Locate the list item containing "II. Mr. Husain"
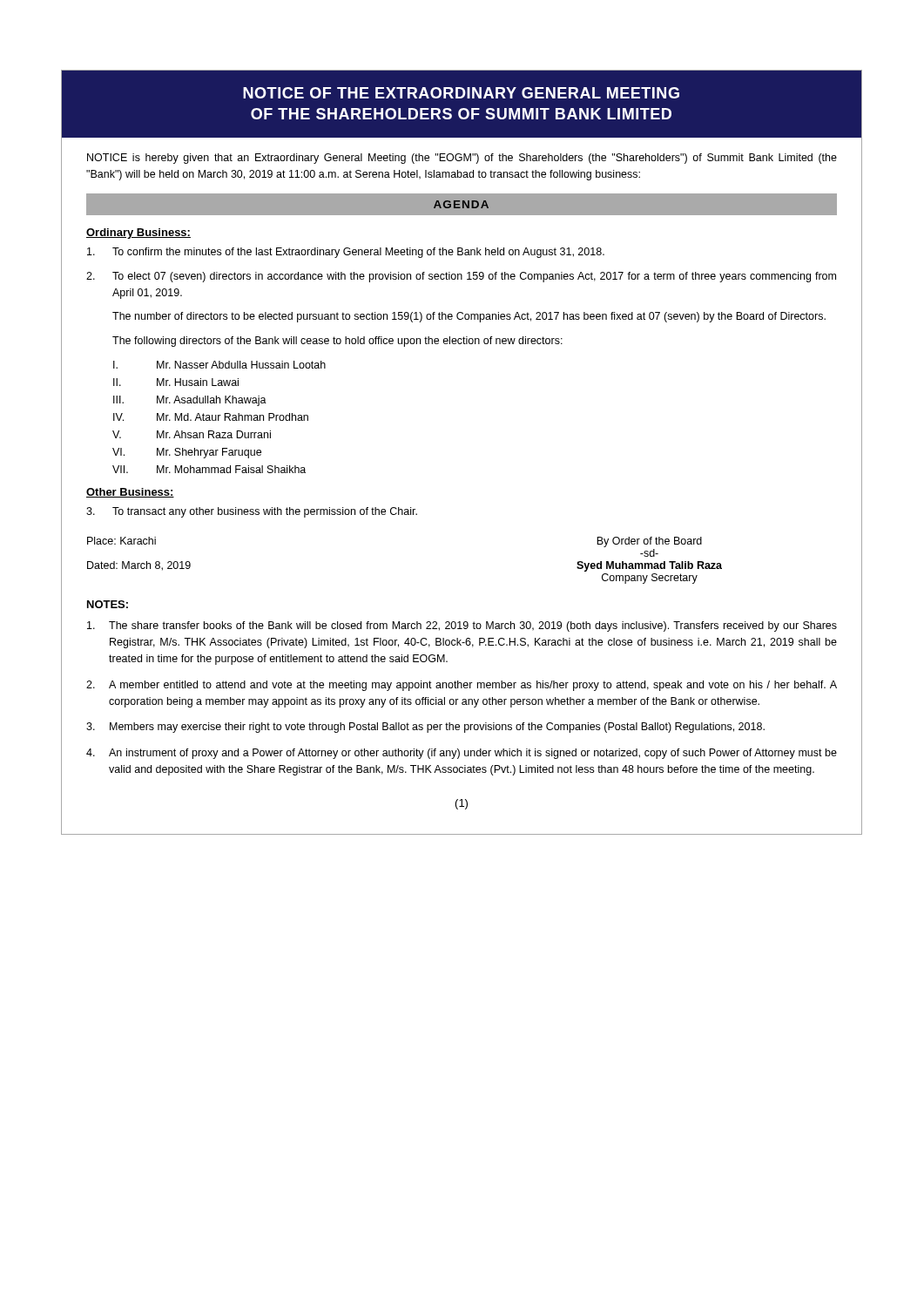The image size is (924, 1307). (x=176, y=383)
